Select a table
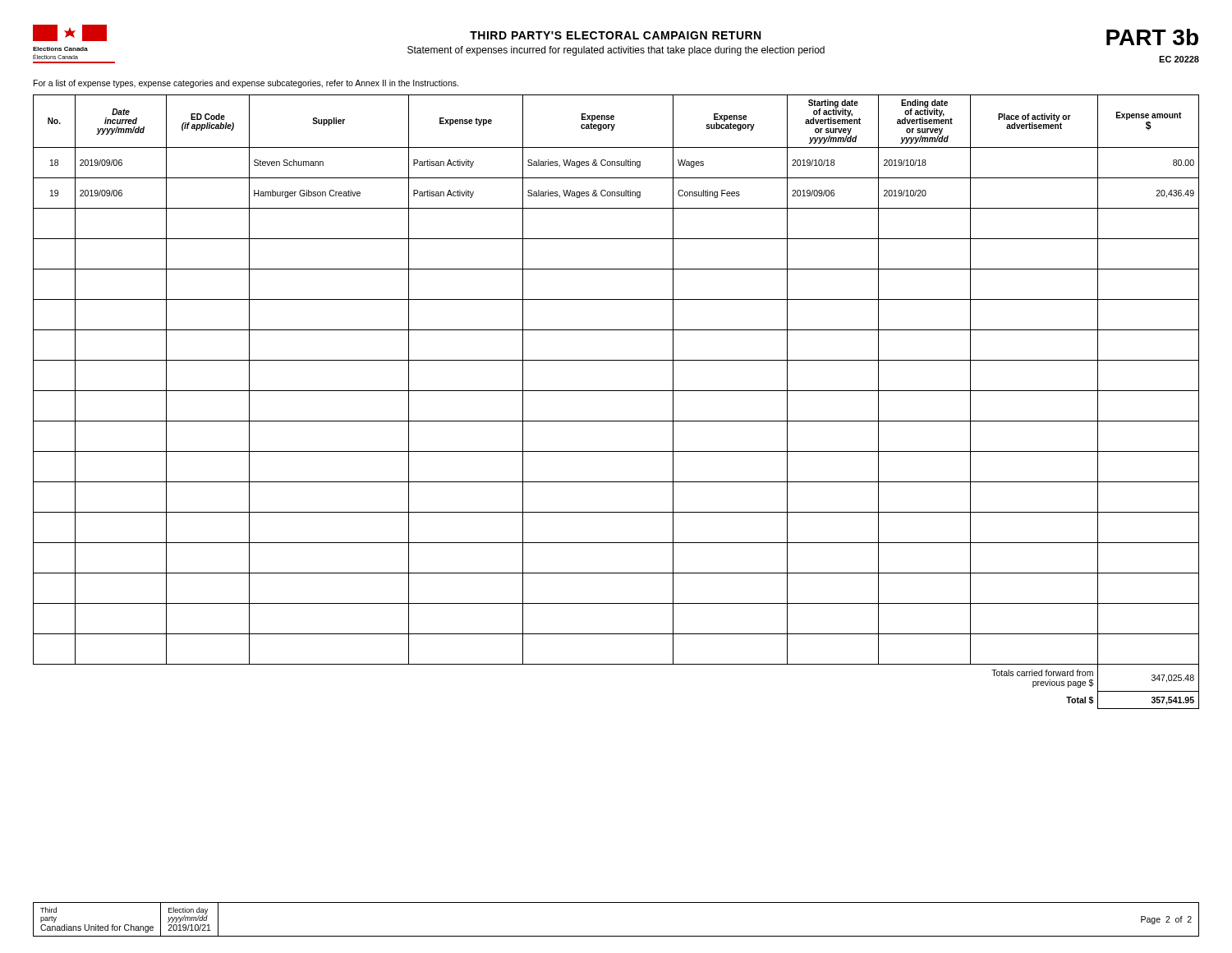Screen dimensions: 953x1232 [x=616, y=401]
